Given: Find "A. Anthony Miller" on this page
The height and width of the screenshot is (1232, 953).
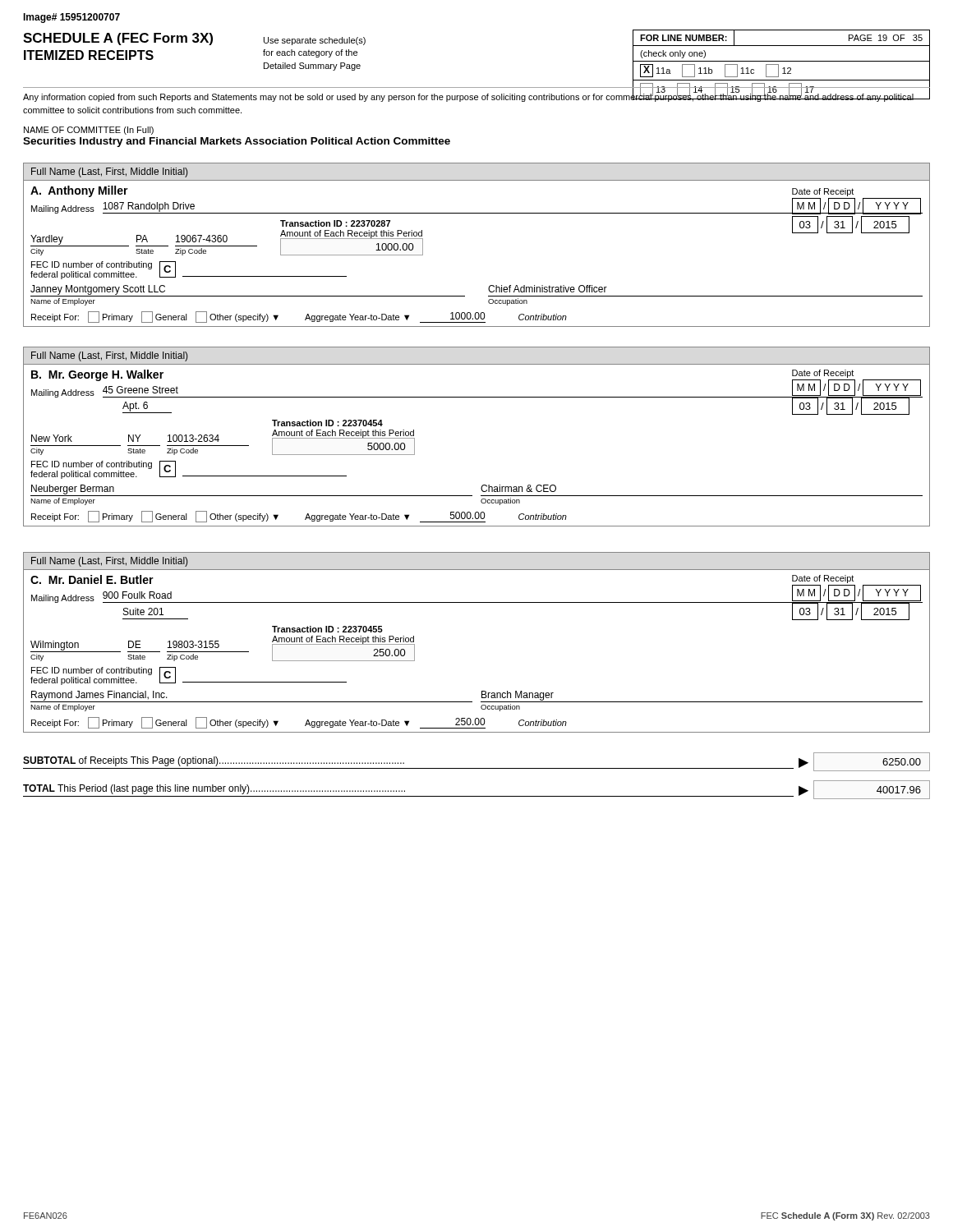Looking at the screenshot, I should 79,191.
